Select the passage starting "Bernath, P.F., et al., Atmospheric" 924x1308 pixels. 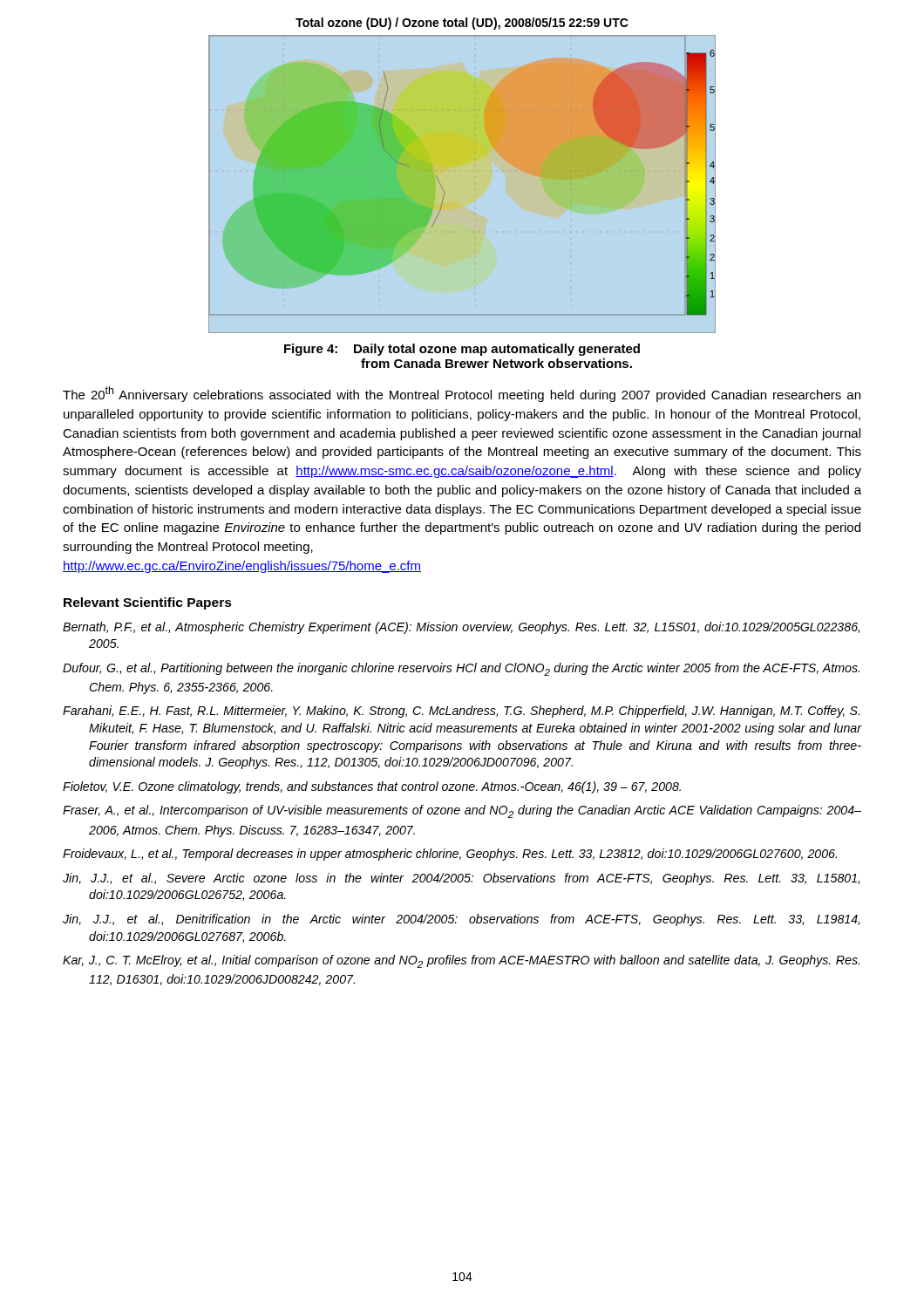click(x=462, y=635)
